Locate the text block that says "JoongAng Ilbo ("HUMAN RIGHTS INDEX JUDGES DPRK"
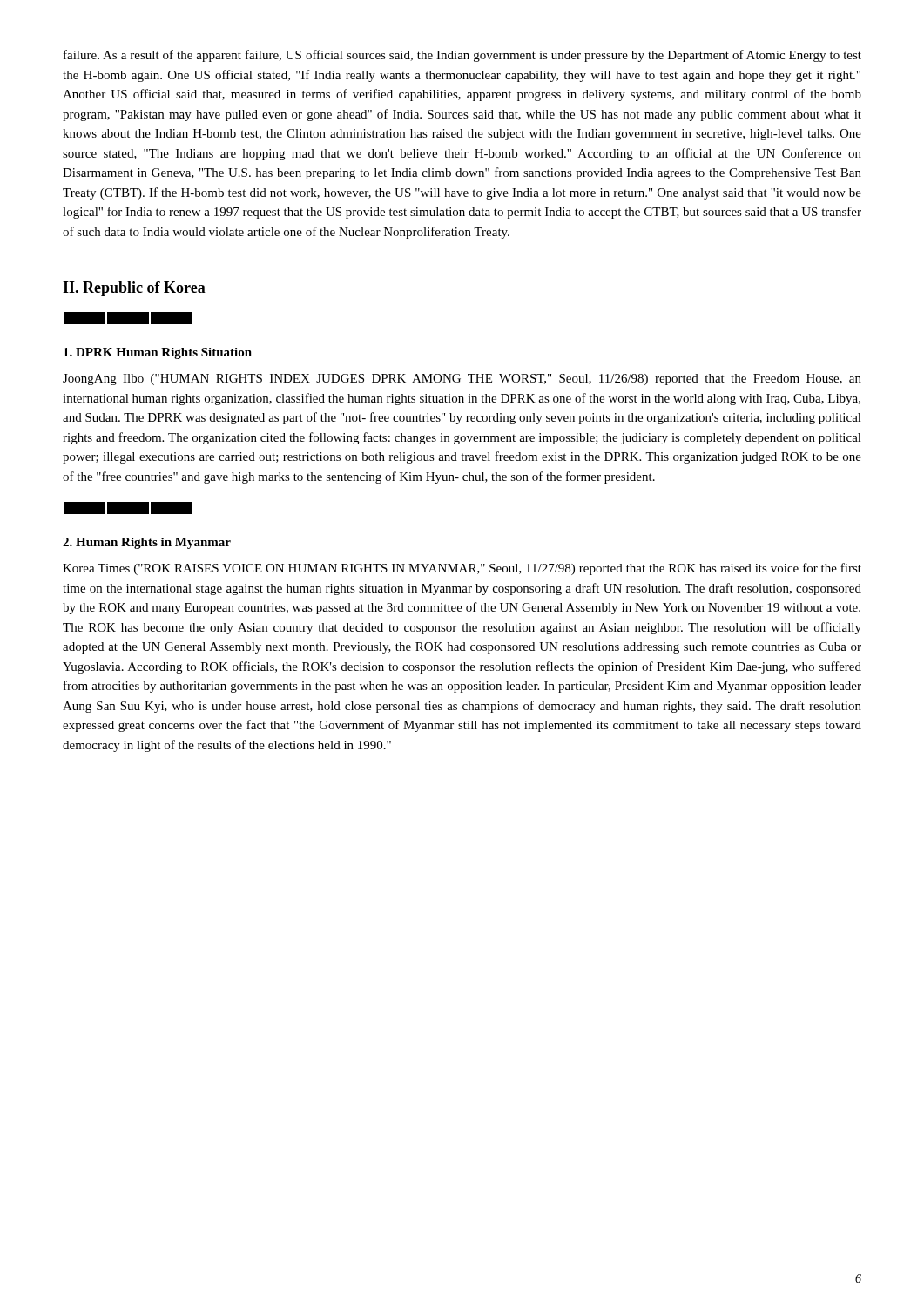The width and height of the screenshot is (924, 1307). pos(462,427)
